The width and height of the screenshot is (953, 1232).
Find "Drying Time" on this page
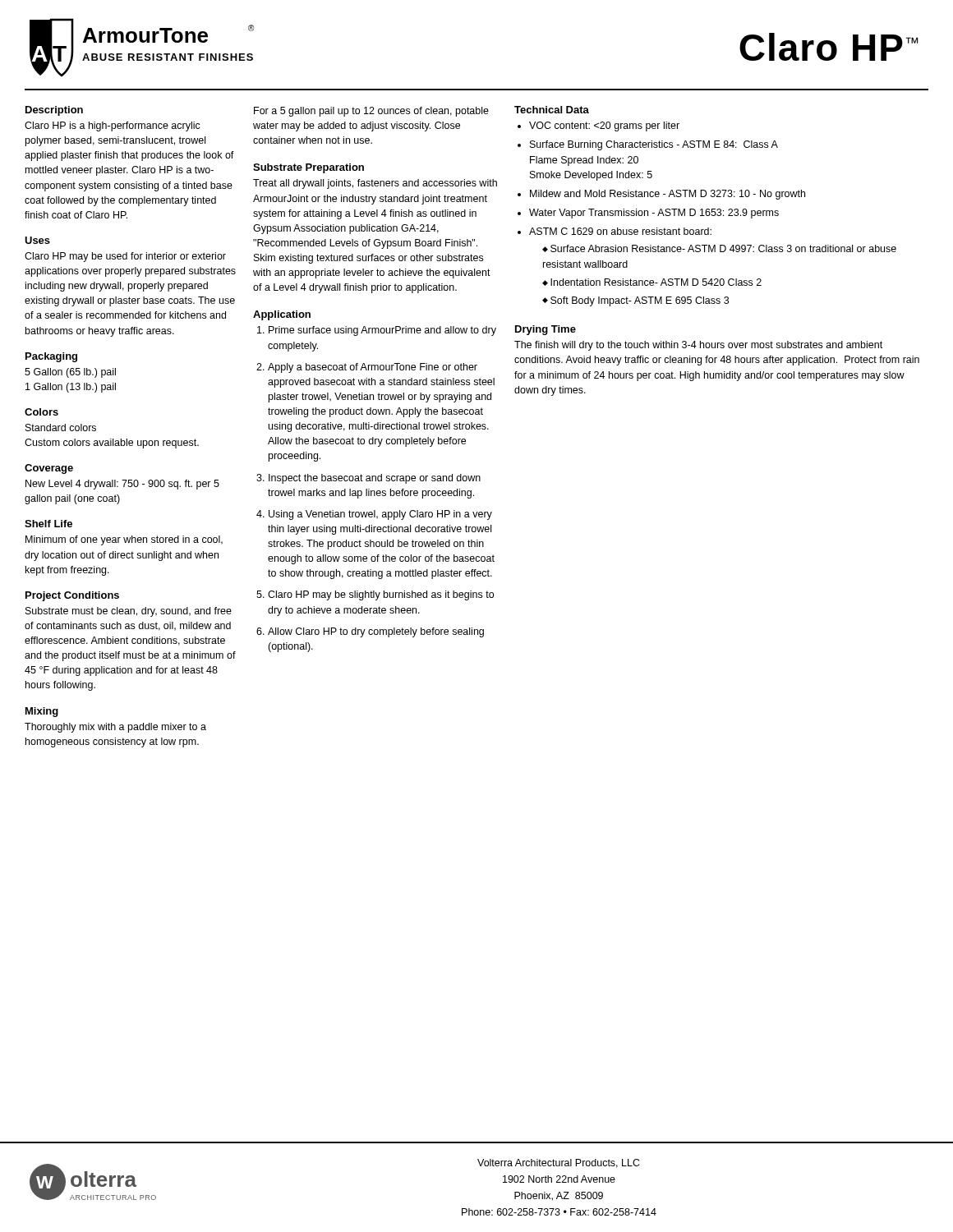[545, 329]
